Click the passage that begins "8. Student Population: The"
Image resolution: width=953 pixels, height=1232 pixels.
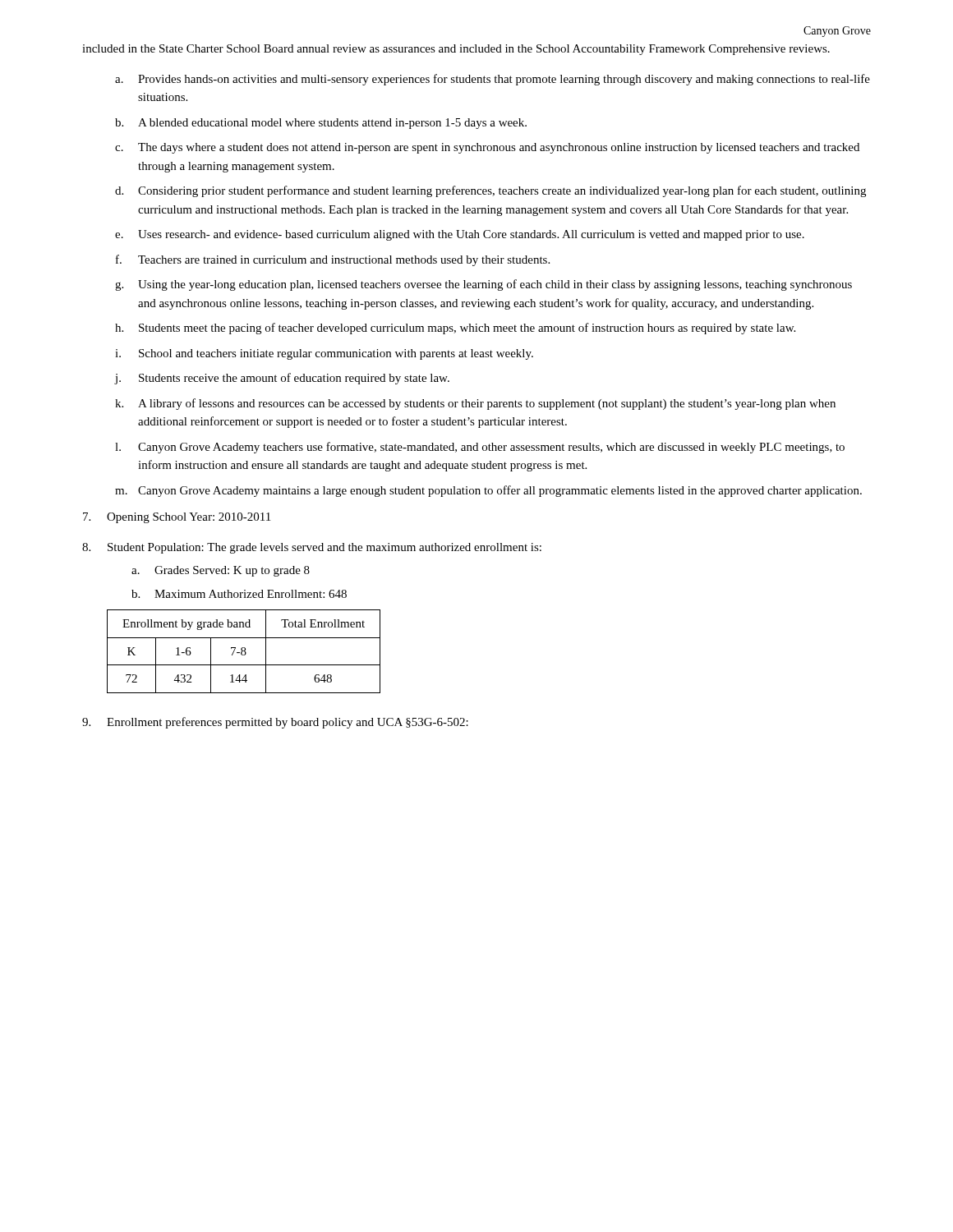click(312, 548)
